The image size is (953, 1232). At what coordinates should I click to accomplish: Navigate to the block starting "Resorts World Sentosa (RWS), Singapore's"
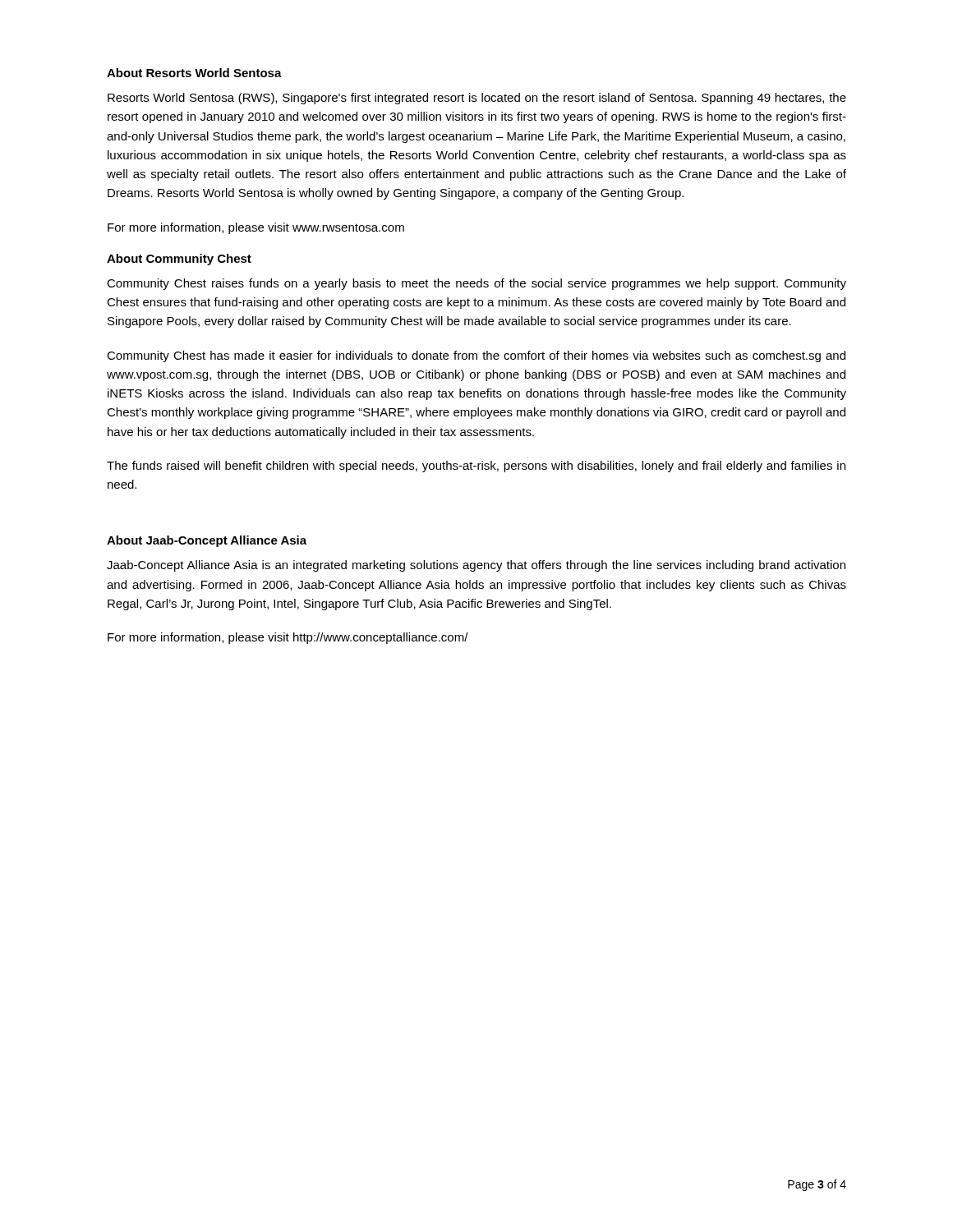point(476,145)
